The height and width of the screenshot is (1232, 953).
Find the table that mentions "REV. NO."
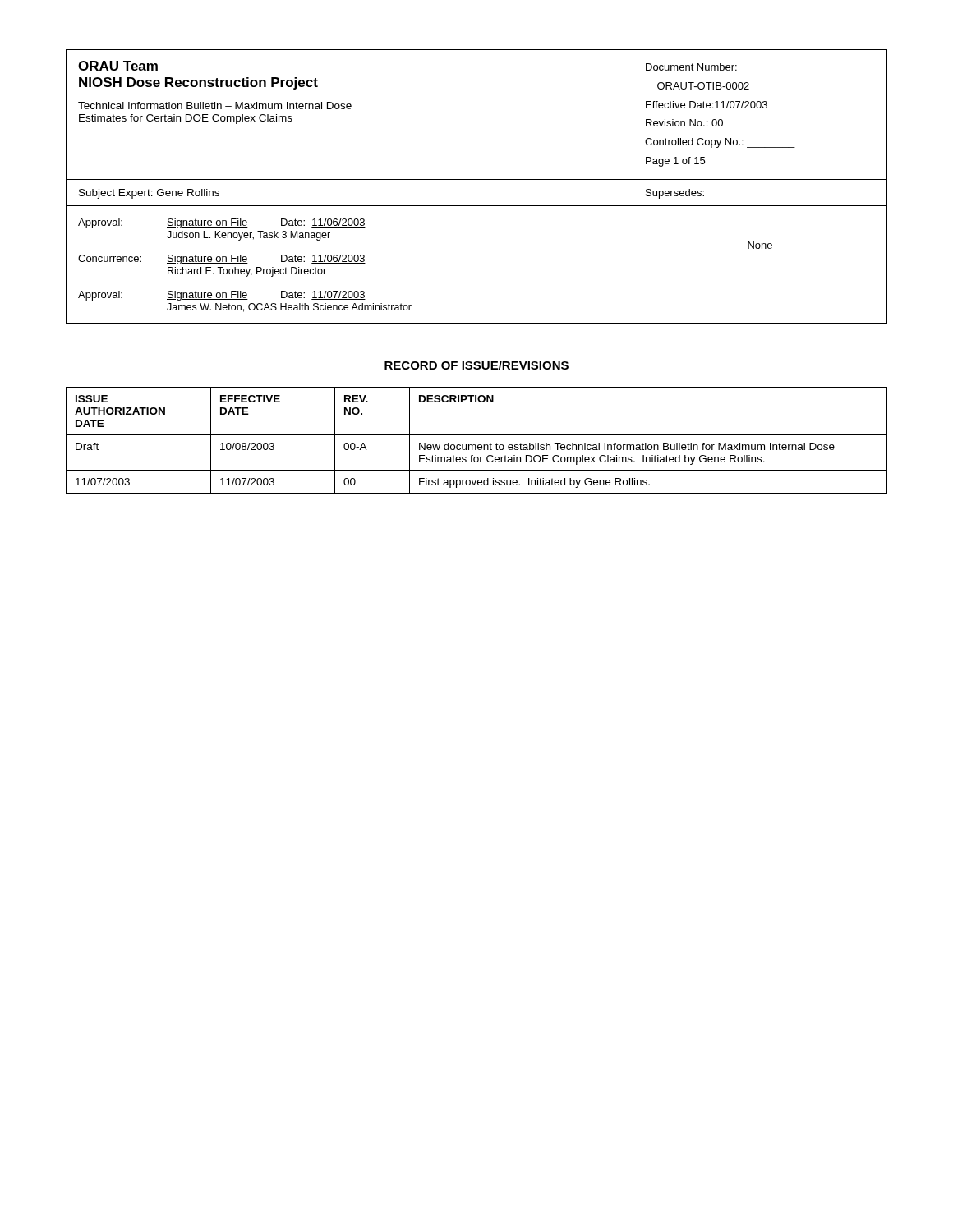(x=476, y=440)
